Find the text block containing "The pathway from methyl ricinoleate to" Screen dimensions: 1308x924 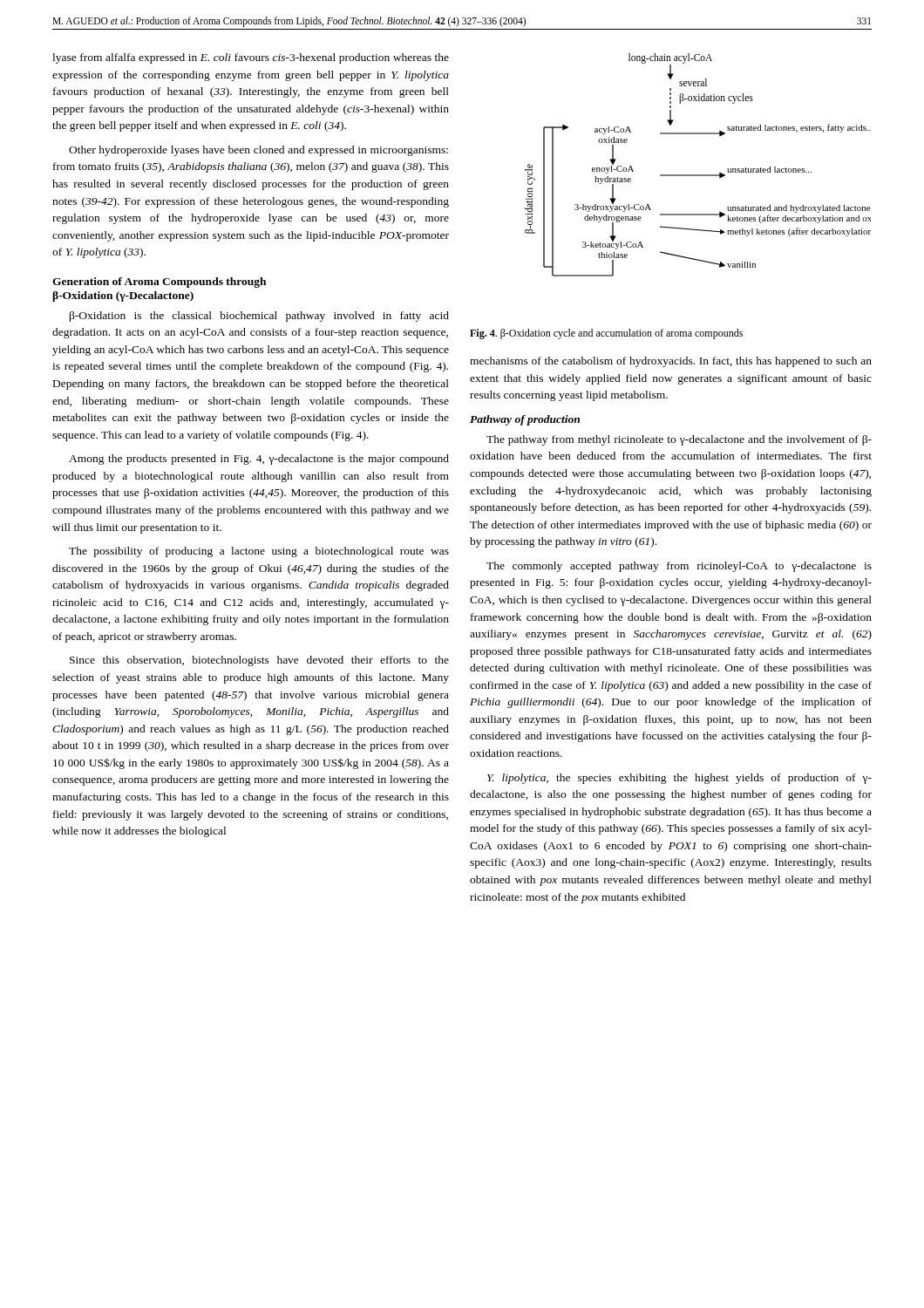[671, 490]
